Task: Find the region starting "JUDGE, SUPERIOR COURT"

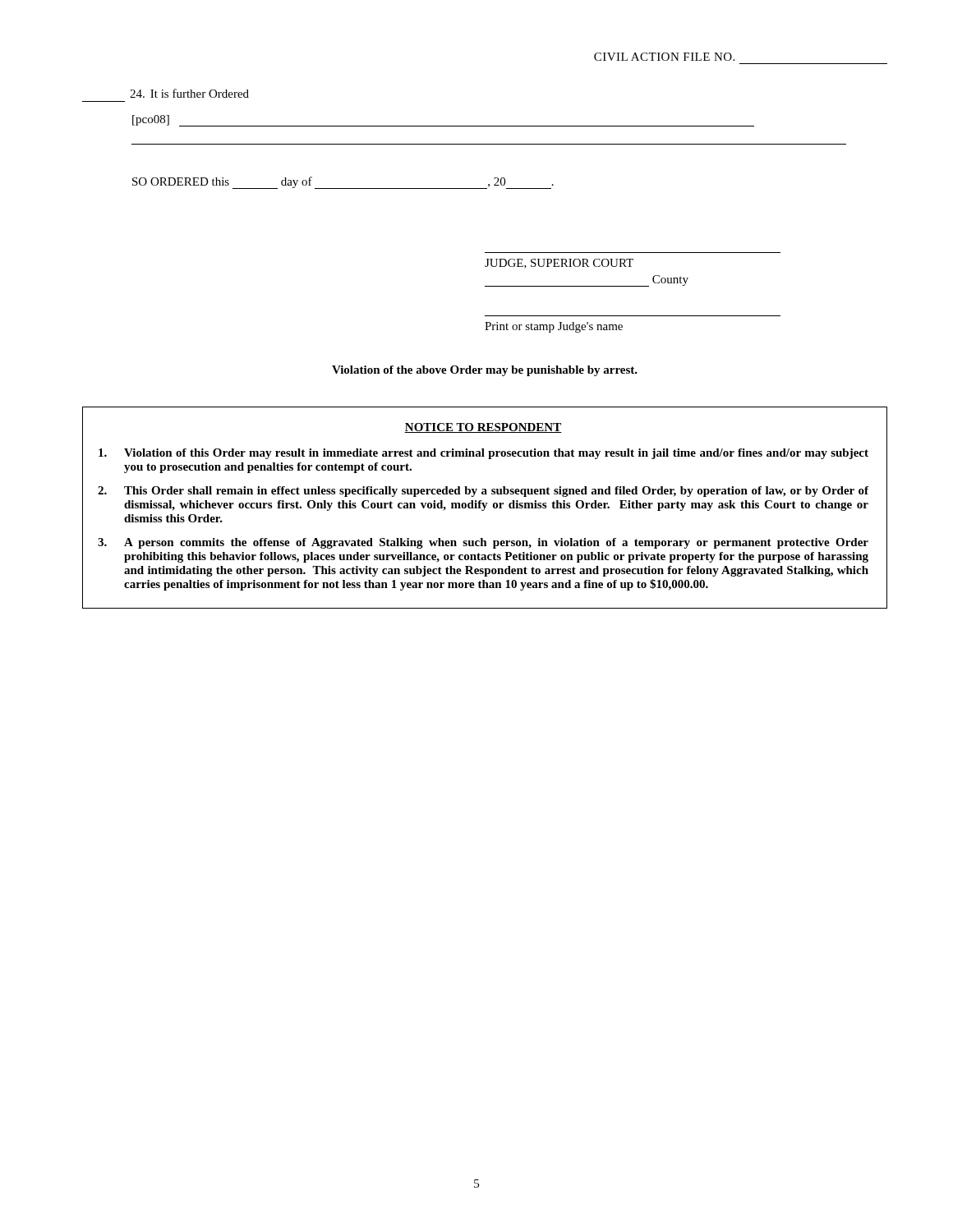Action: pyautogui.click(x=686, y=286)
